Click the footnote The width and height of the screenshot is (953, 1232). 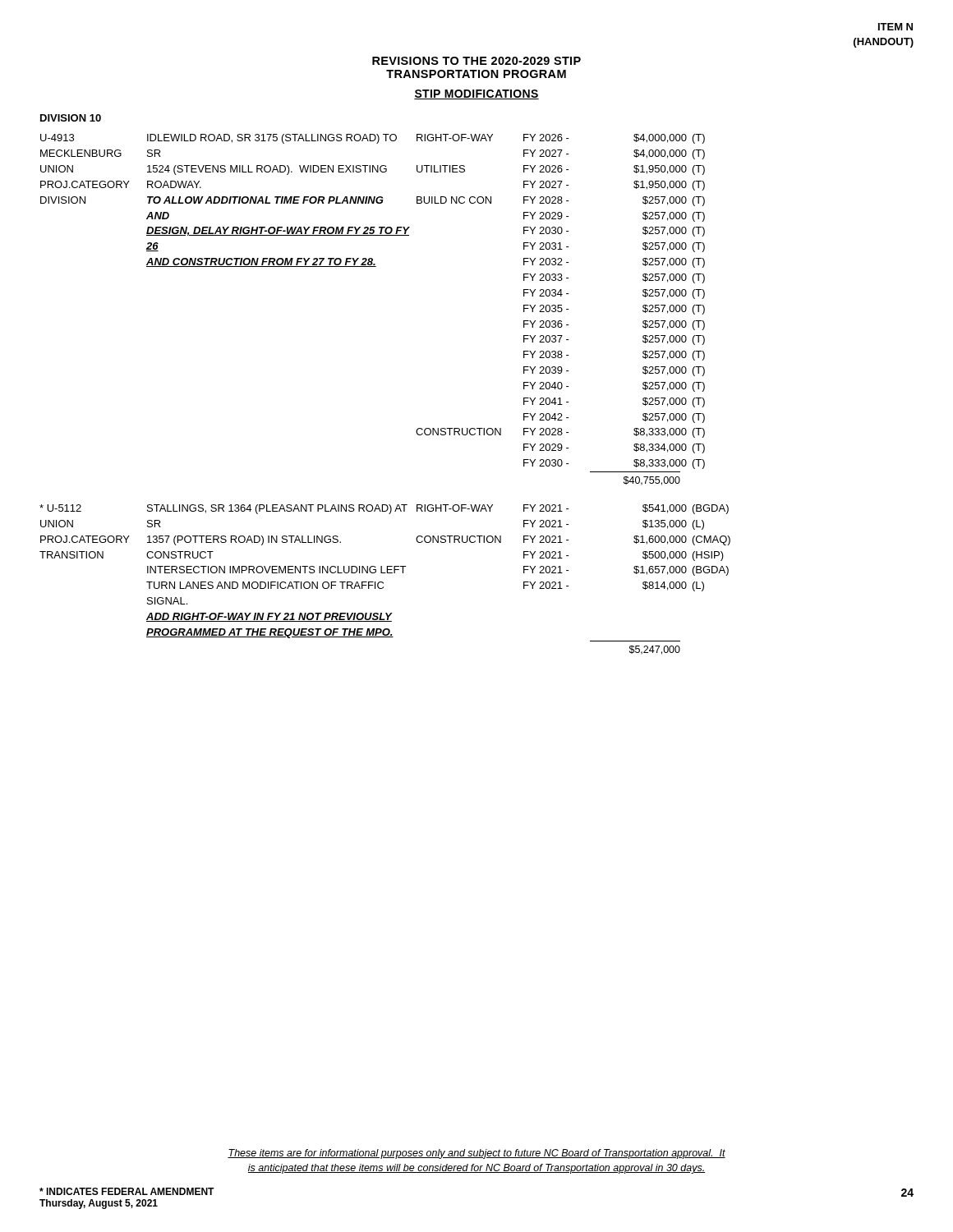476,1160
